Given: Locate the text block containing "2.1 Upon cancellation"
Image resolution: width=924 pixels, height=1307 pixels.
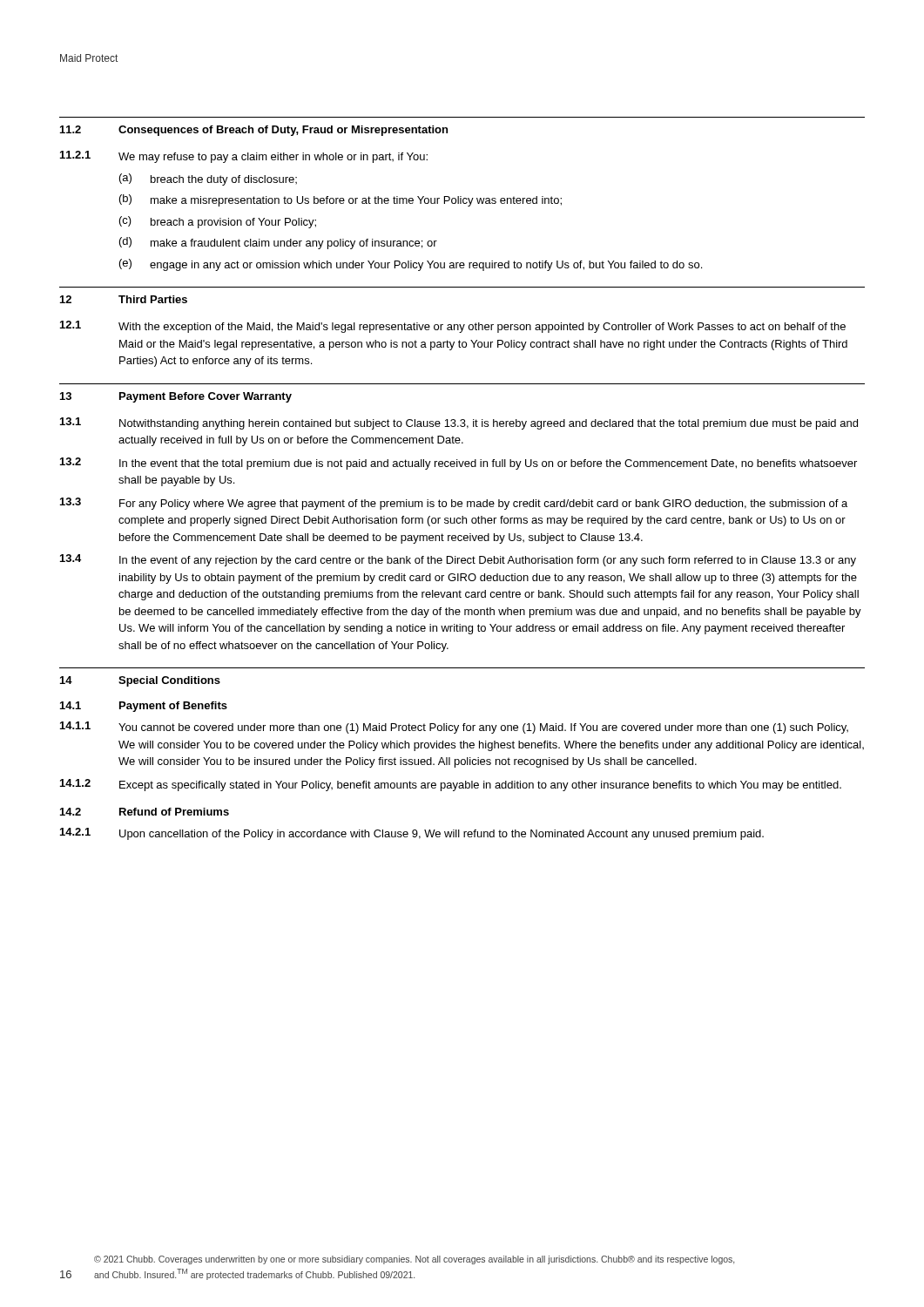Looking at the screenshot, I should (x=412, y=834).
